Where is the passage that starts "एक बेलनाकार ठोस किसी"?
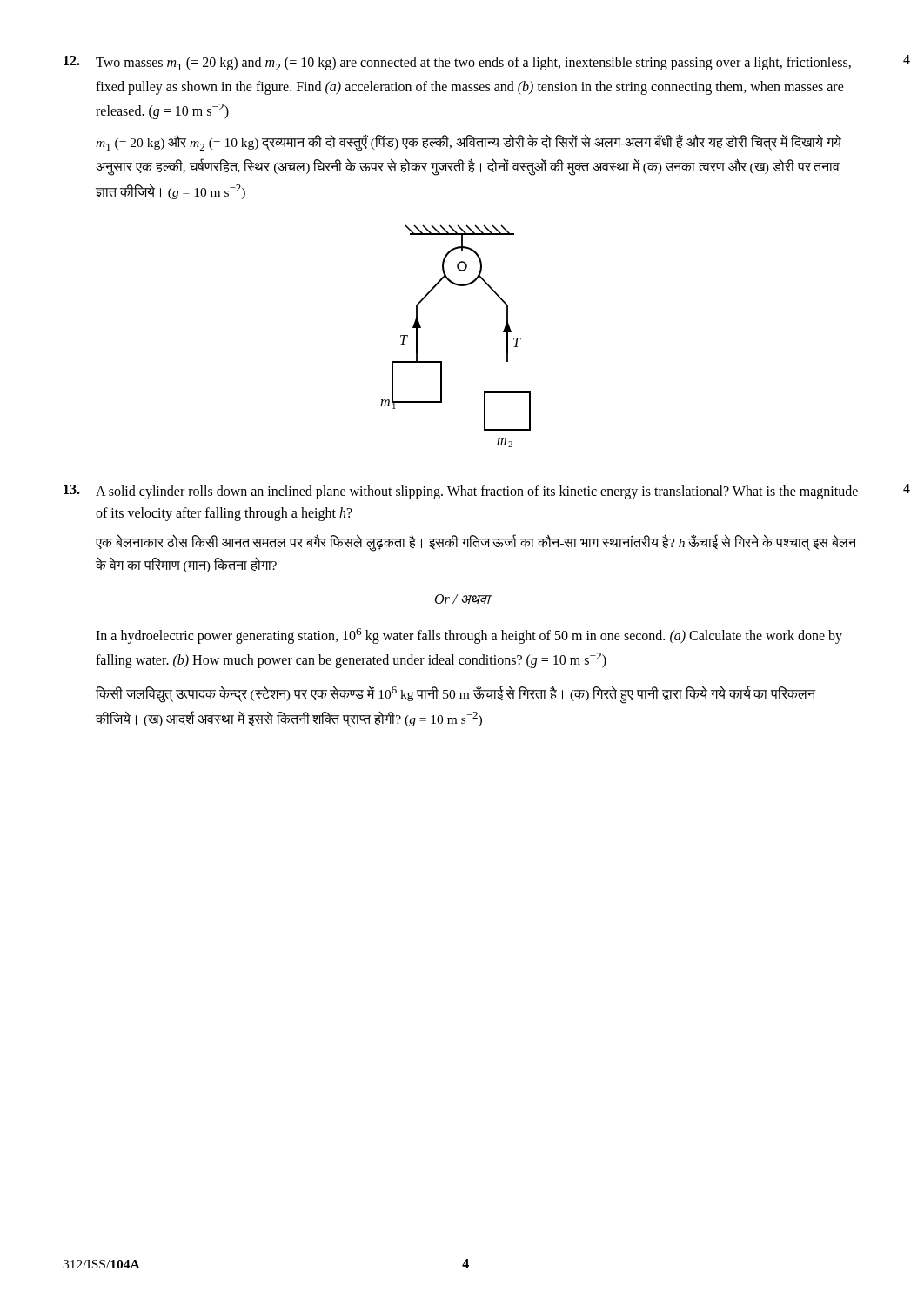Viewport: 924px width, 1305px height. click(x=476, y=554)
